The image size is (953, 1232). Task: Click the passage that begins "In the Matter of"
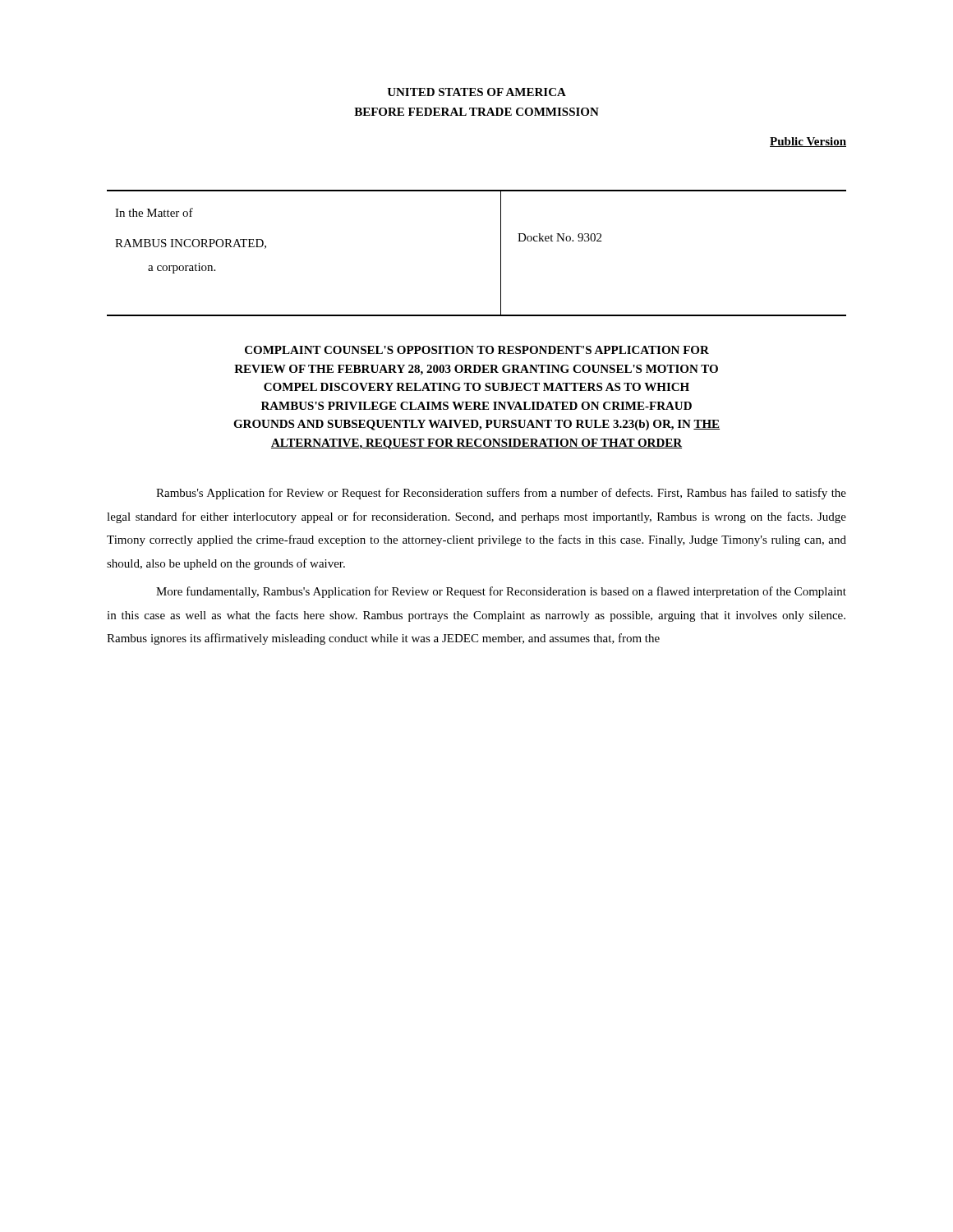pyautogui.click(x=476, y=253)
